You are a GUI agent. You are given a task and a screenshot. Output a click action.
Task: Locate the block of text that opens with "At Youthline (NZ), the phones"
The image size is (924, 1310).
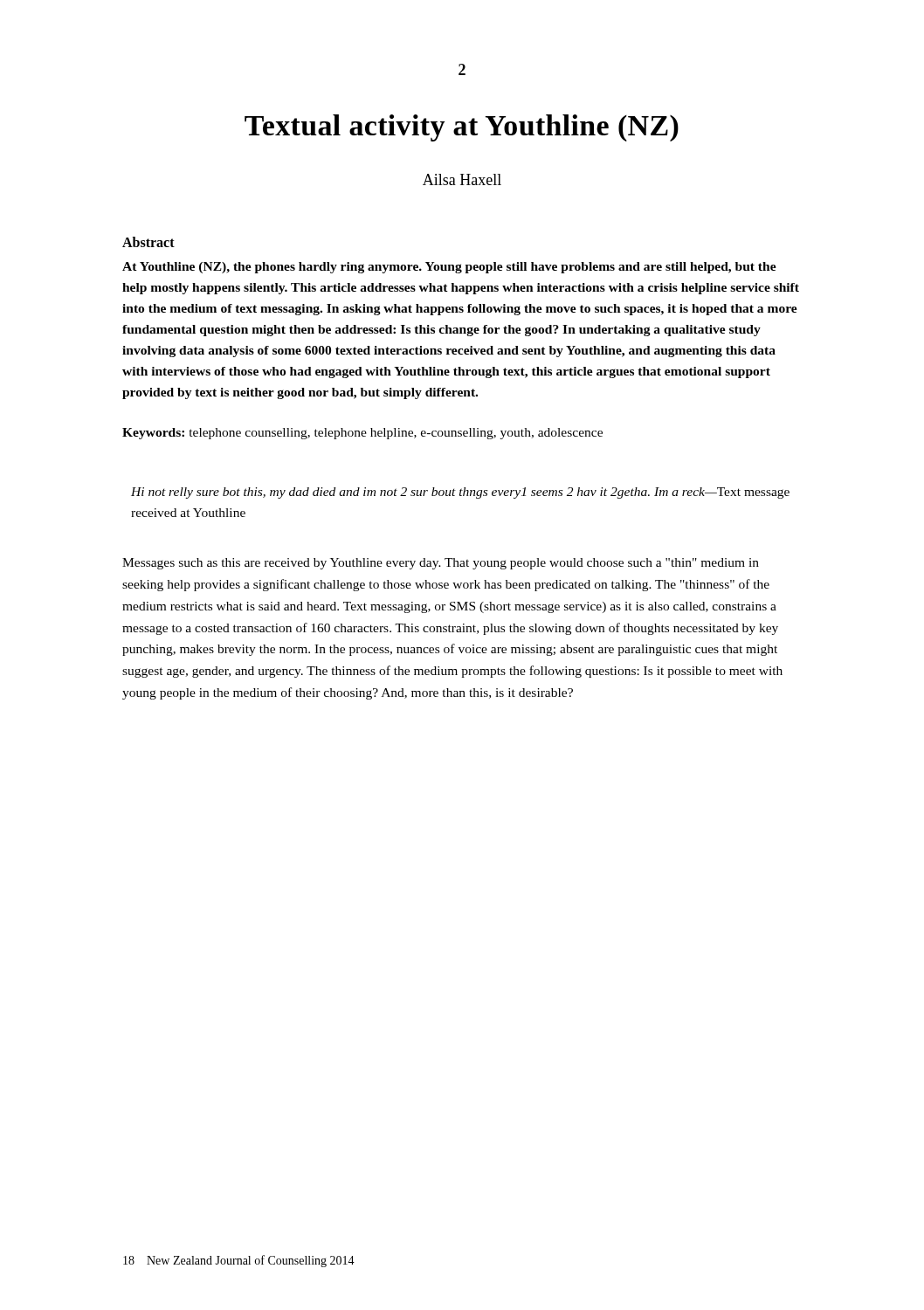tap(461, 328)
